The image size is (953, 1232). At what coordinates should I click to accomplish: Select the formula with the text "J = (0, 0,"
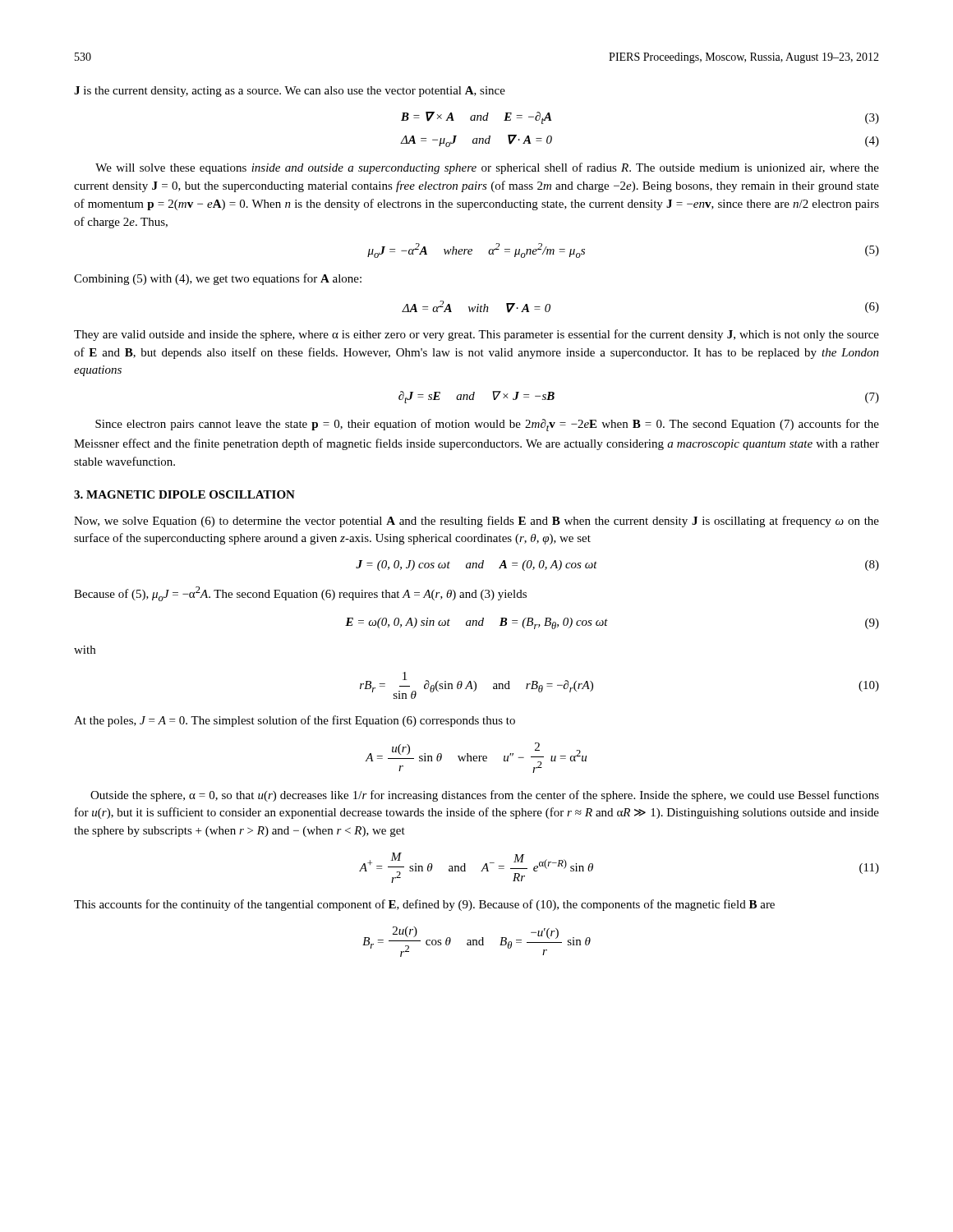pos(395,565)
